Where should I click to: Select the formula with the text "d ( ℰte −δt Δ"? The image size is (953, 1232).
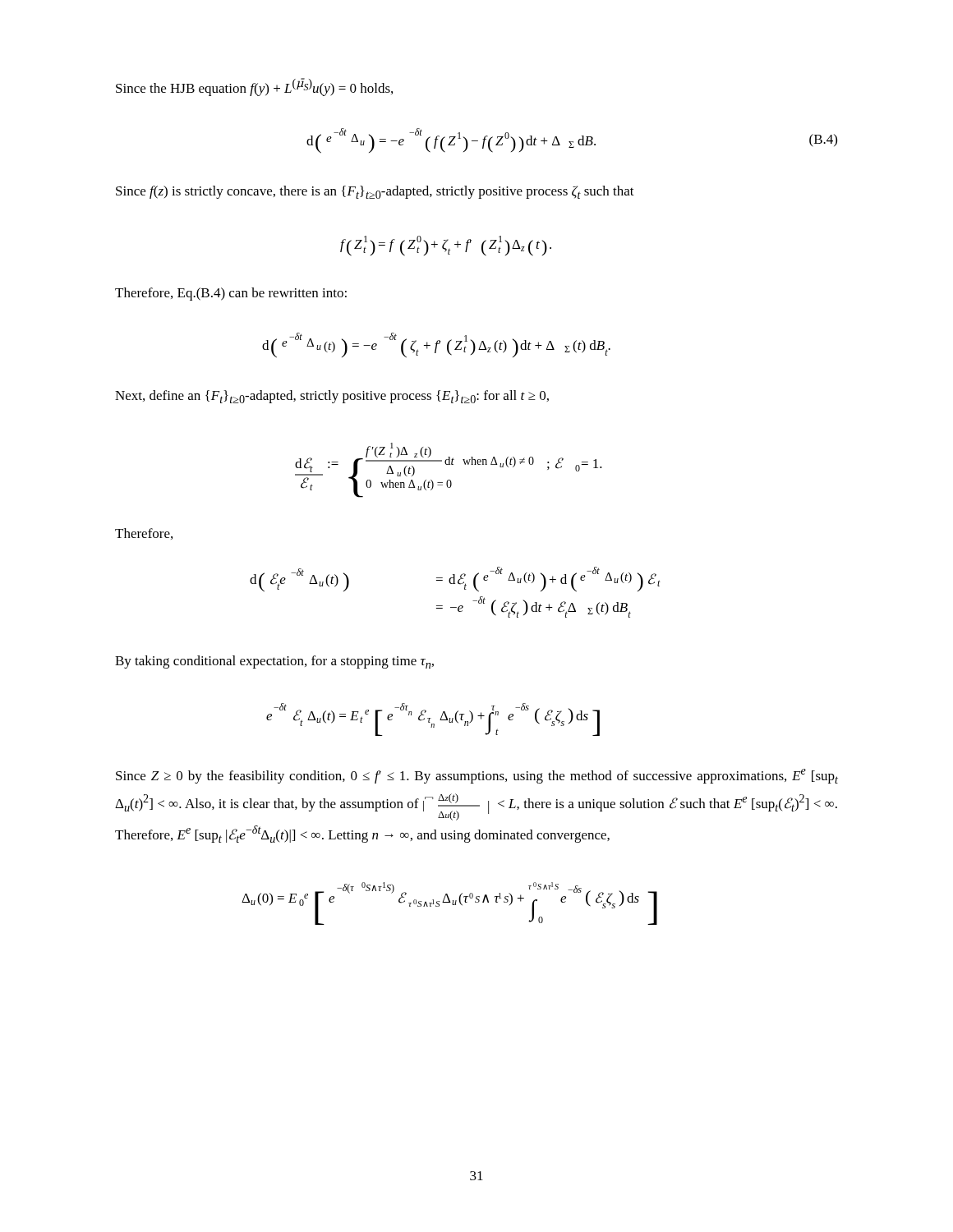[476, 597]
